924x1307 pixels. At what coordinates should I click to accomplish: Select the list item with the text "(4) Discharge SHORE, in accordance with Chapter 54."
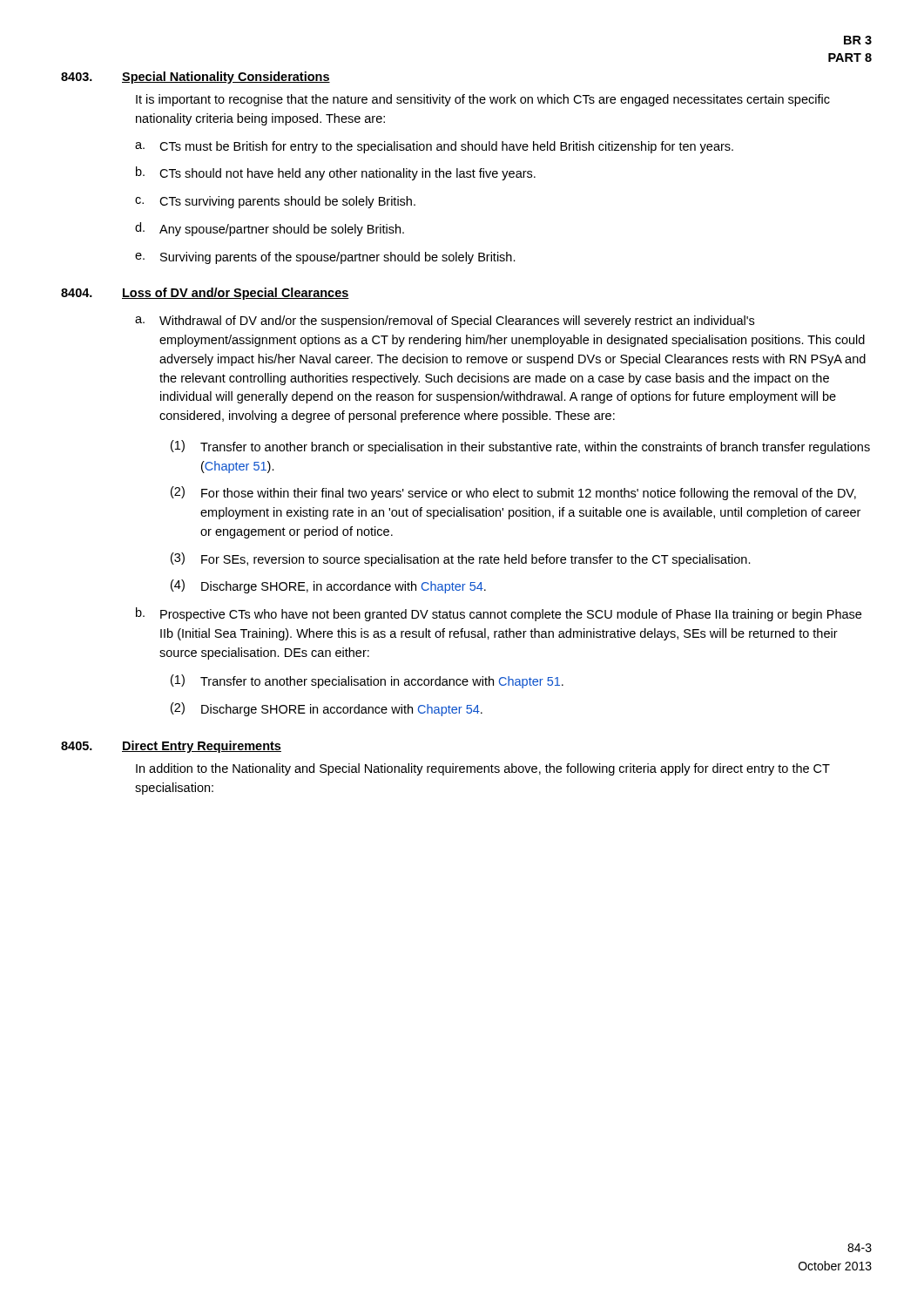point(328,586)
